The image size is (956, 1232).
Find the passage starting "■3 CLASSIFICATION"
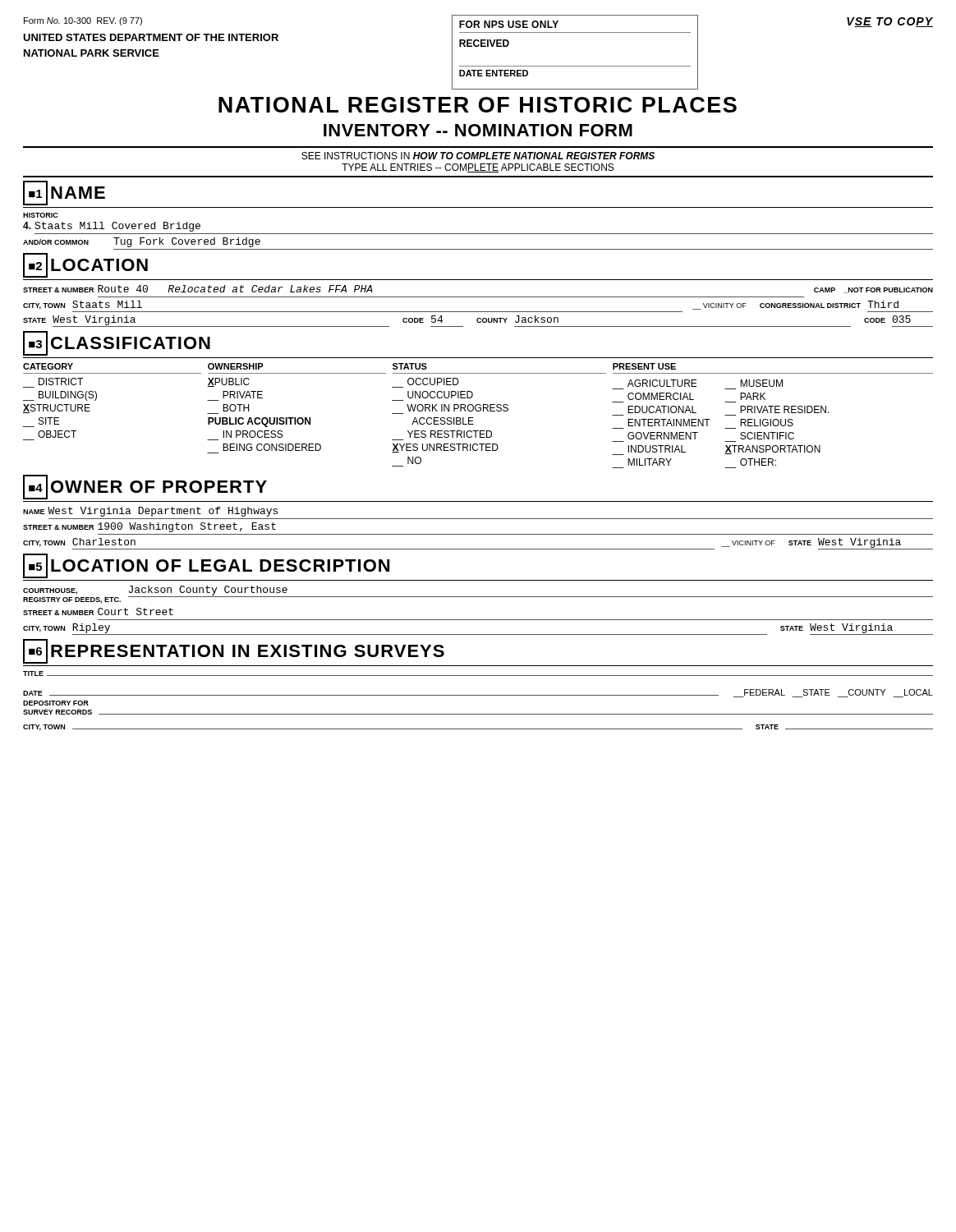pyautogui.click(x=117, y=343)
